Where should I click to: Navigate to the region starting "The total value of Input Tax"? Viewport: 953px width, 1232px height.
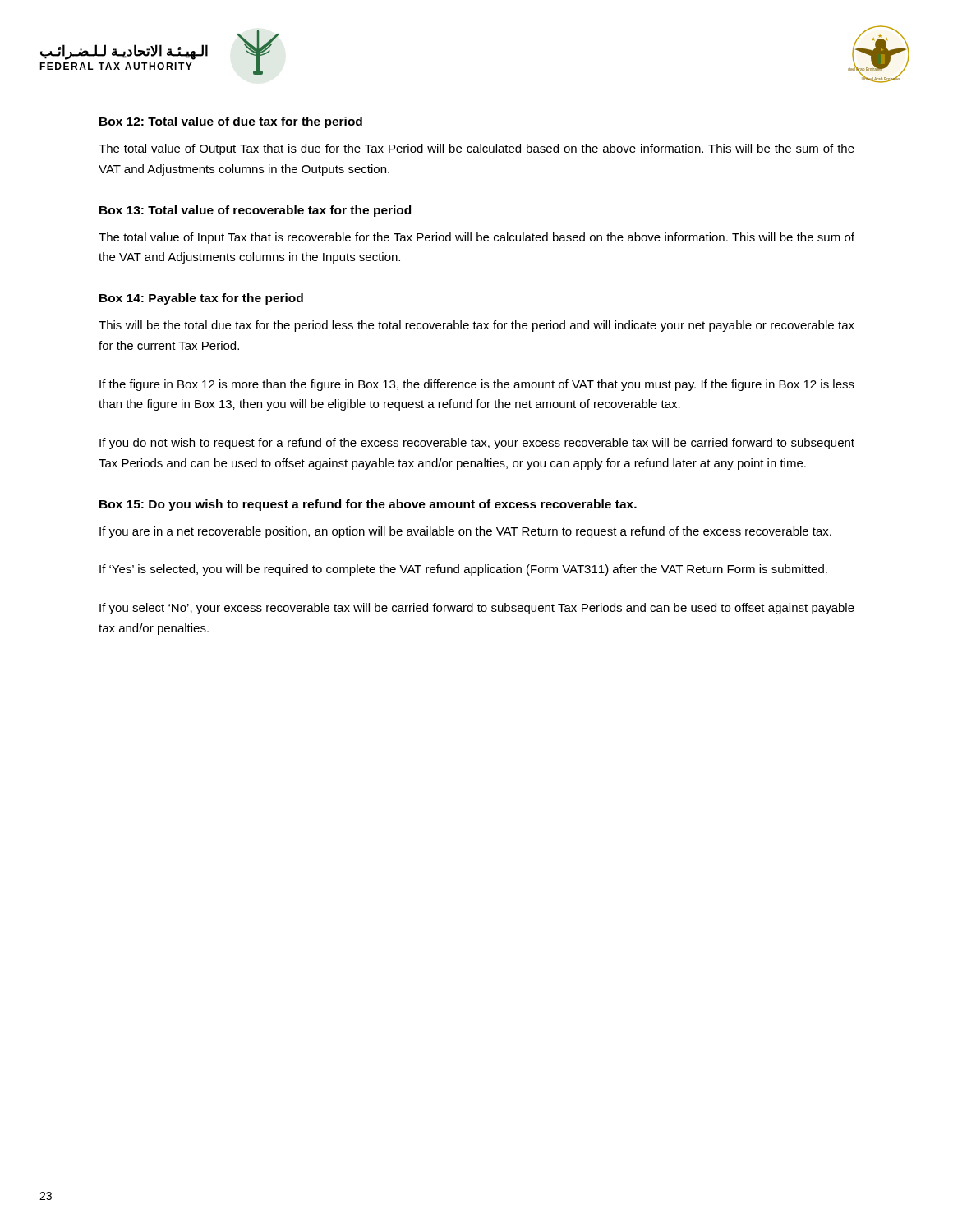(x=476, y=247)
